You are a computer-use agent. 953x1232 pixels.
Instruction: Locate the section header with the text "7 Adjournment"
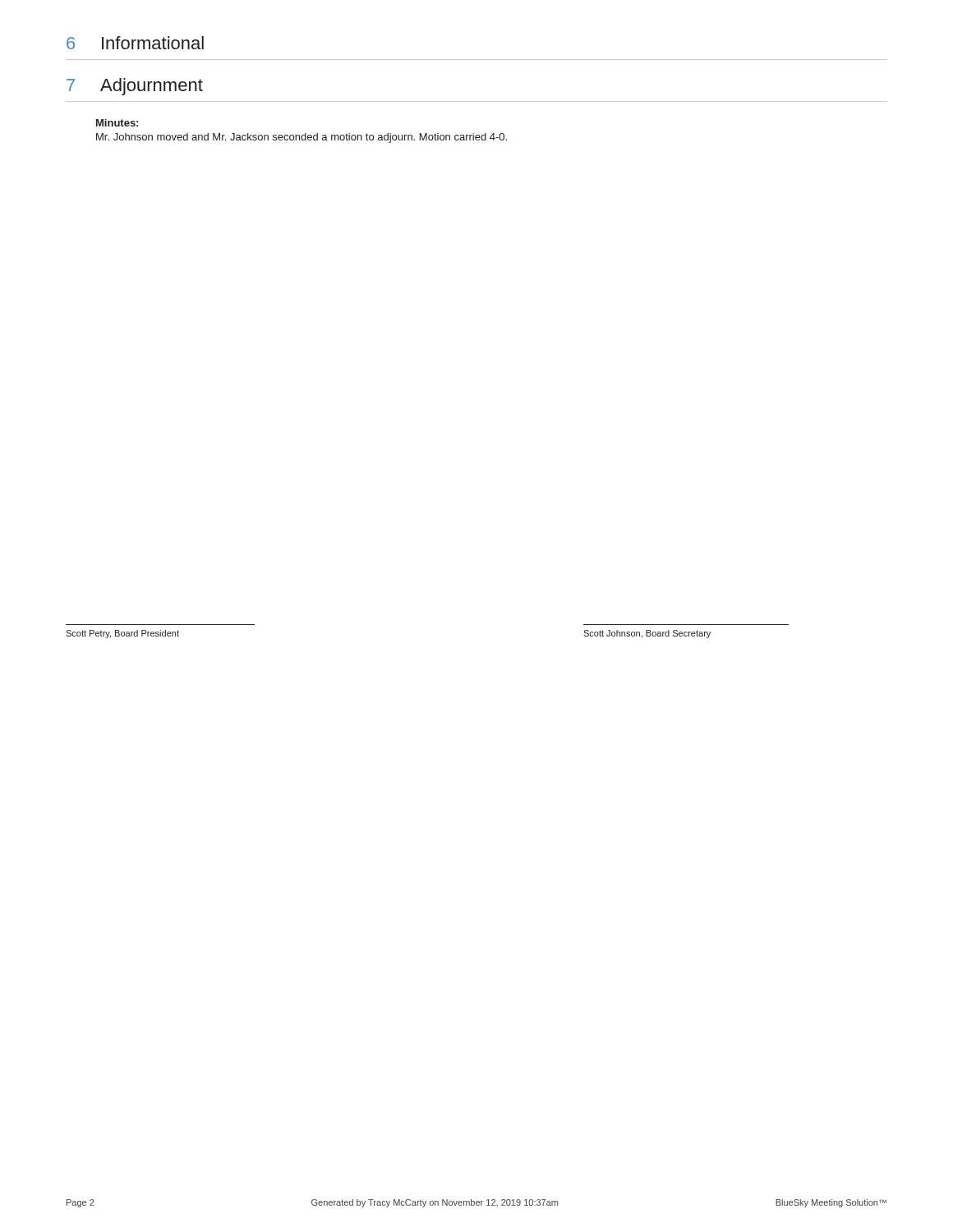click(134, 85)
